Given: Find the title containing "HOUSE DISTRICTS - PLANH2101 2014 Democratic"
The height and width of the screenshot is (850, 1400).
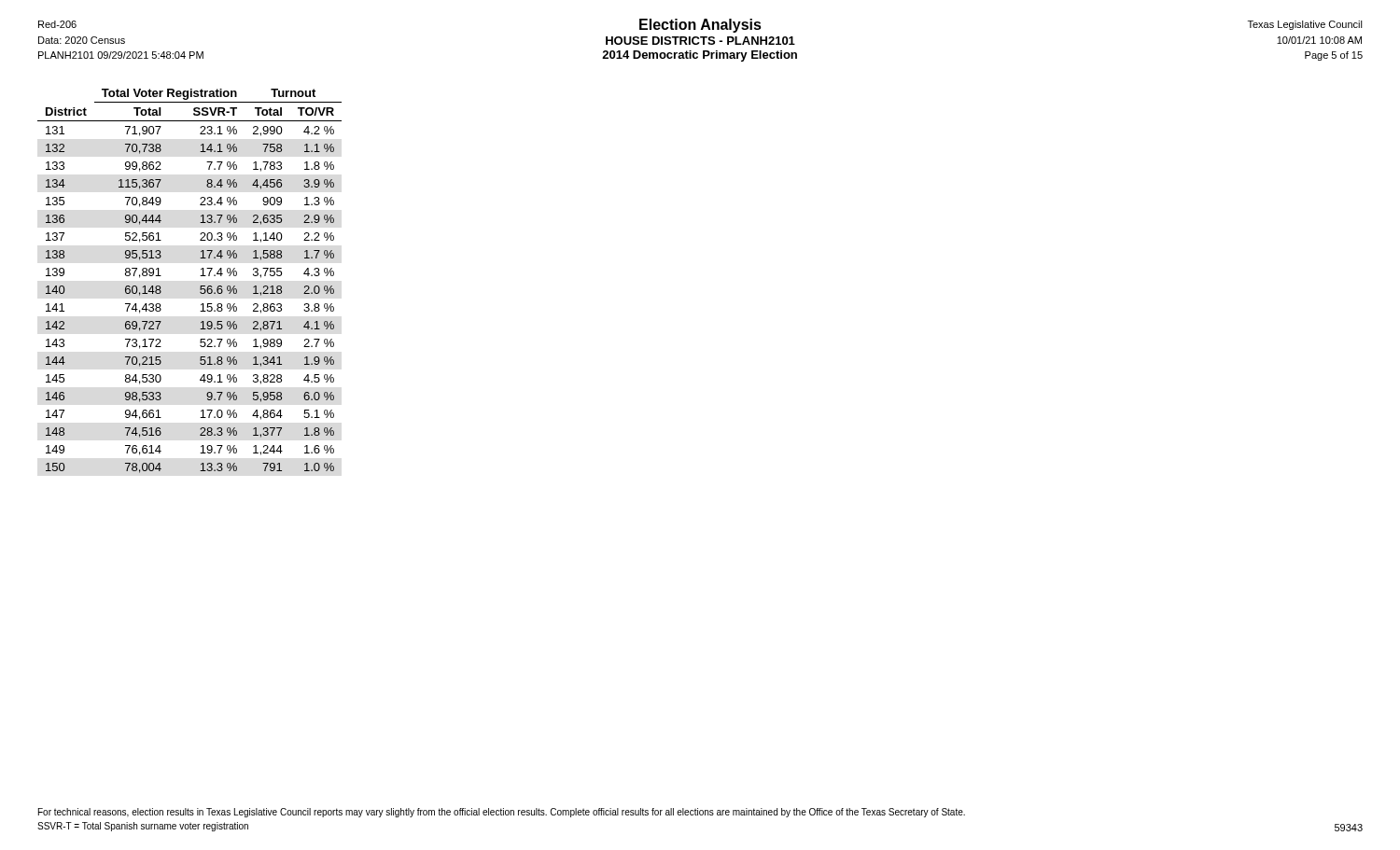Looking at the screenshot, I should 700,48.
